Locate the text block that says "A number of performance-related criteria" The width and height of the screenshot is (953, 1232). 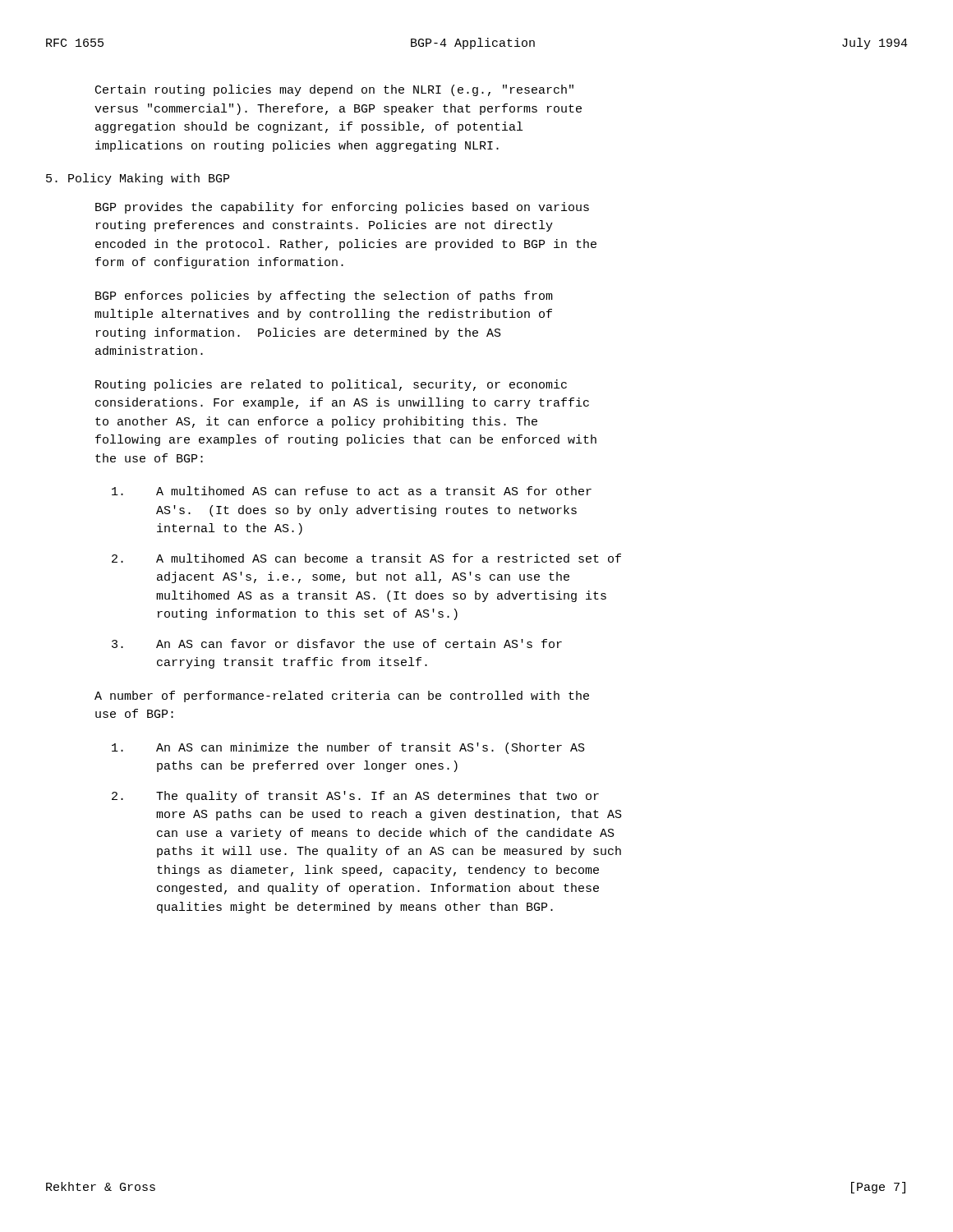point(342,706)
